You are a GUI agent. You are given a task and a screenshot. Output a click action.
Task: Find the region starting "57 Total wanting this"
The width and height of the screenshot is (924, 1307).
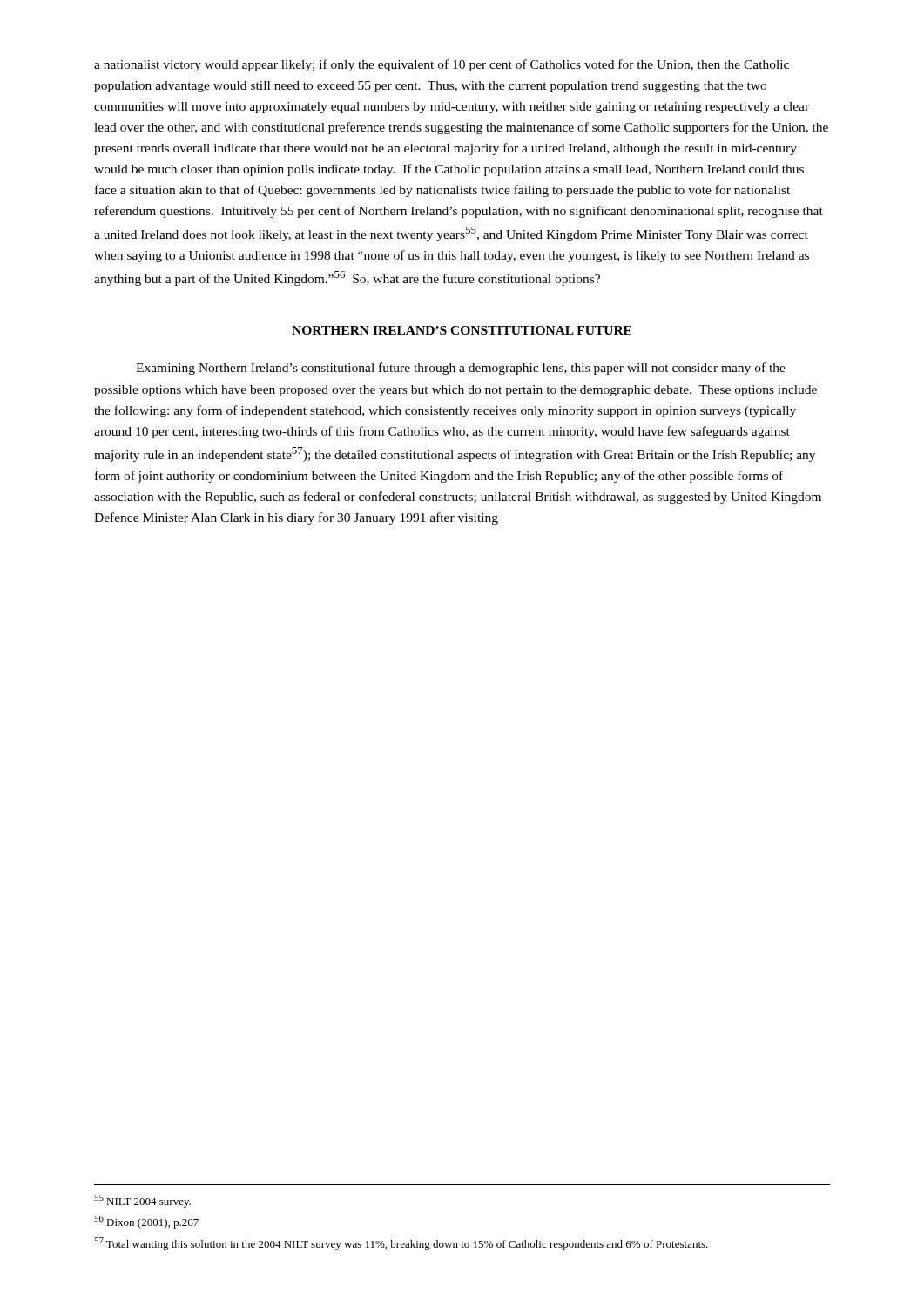(401, 1243)
